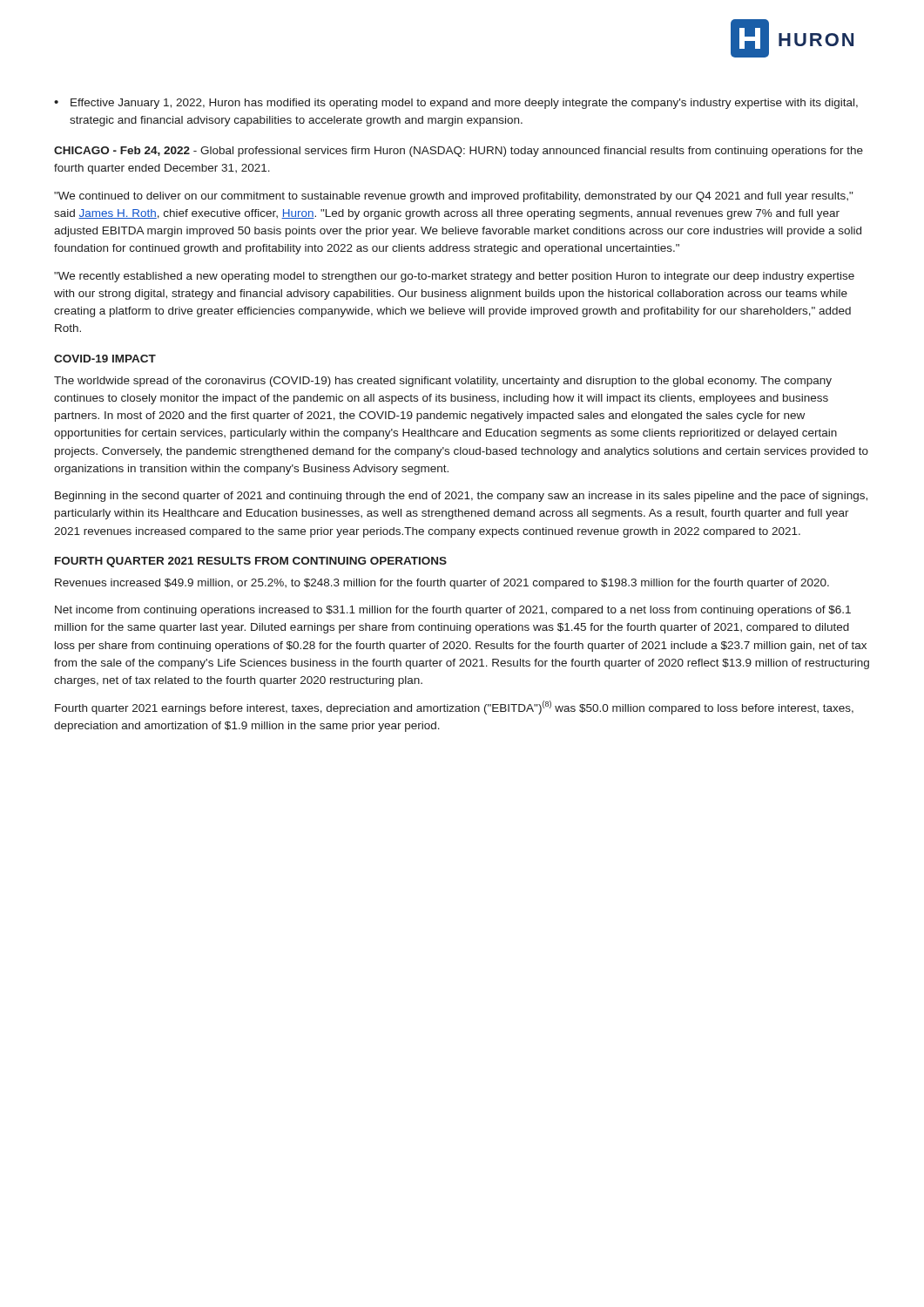Point to the block beginning "Net income from"
Image resolution: width=924 pixels, height=1307 pixels.
[462, 645]
